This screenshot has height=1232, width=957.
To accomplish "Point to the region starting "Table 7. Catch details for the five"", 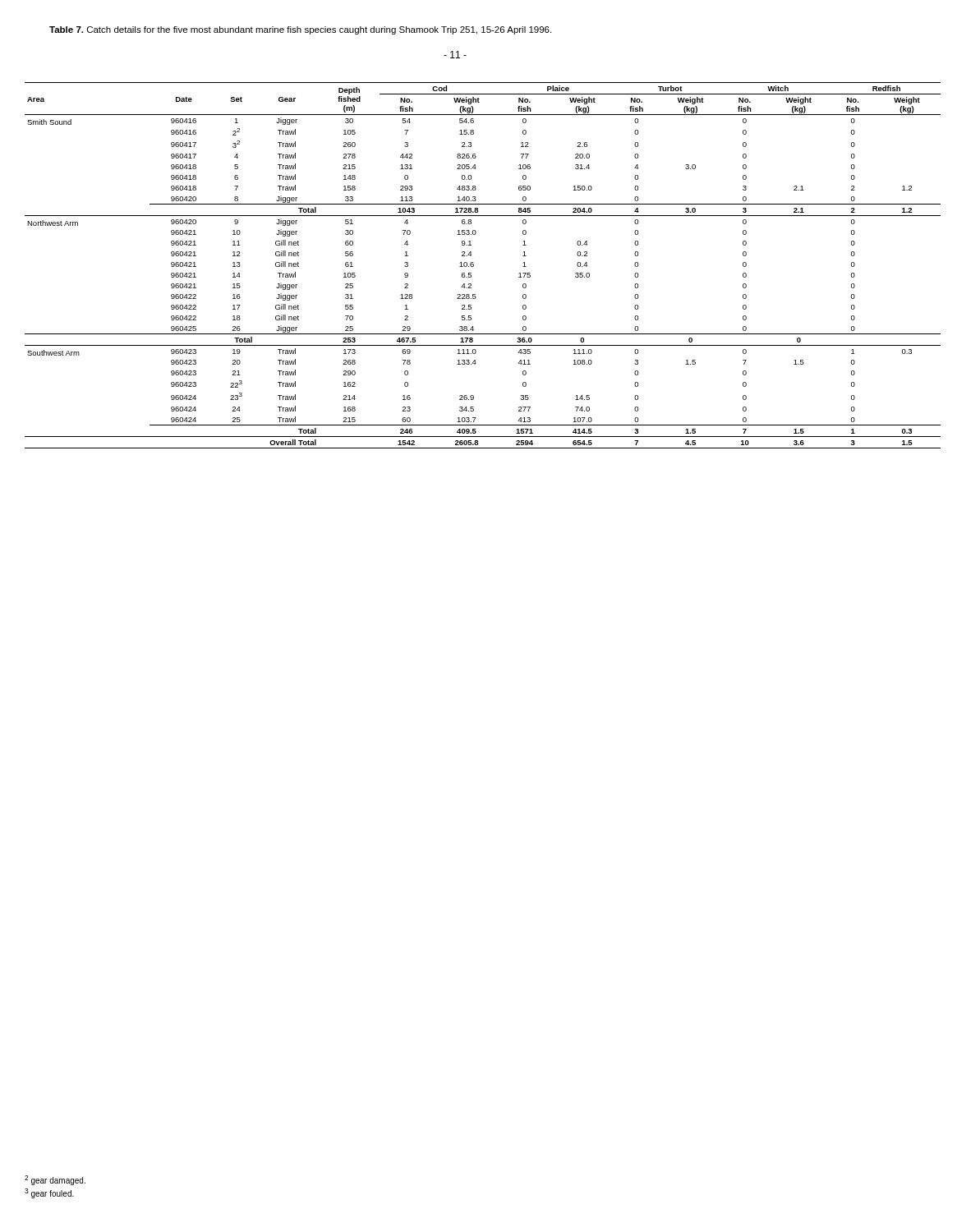I will tap(491, 30).
